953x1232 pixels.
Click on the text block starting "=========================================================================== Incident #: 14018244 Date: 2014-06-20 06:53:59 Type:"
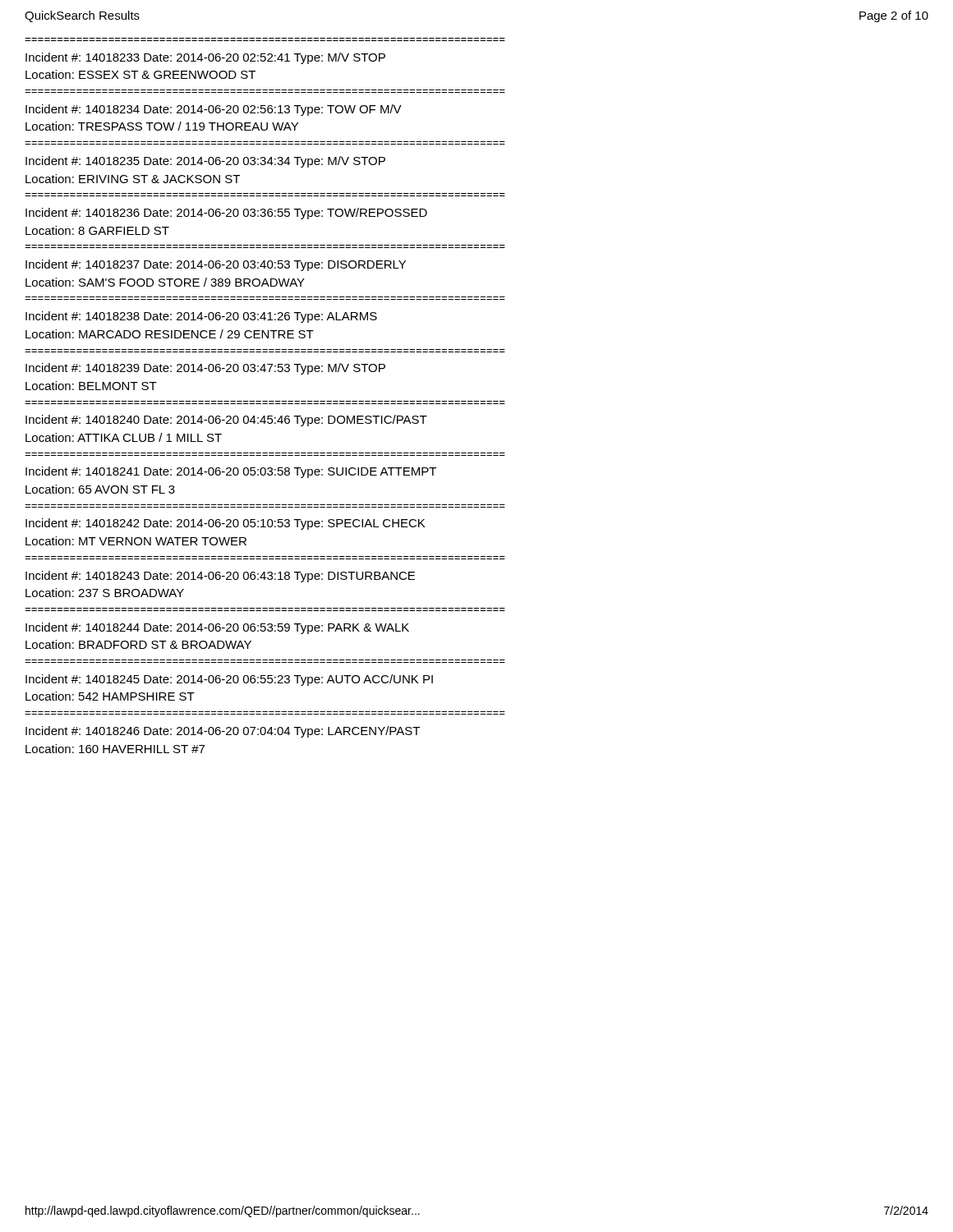(x=217, y=628)
